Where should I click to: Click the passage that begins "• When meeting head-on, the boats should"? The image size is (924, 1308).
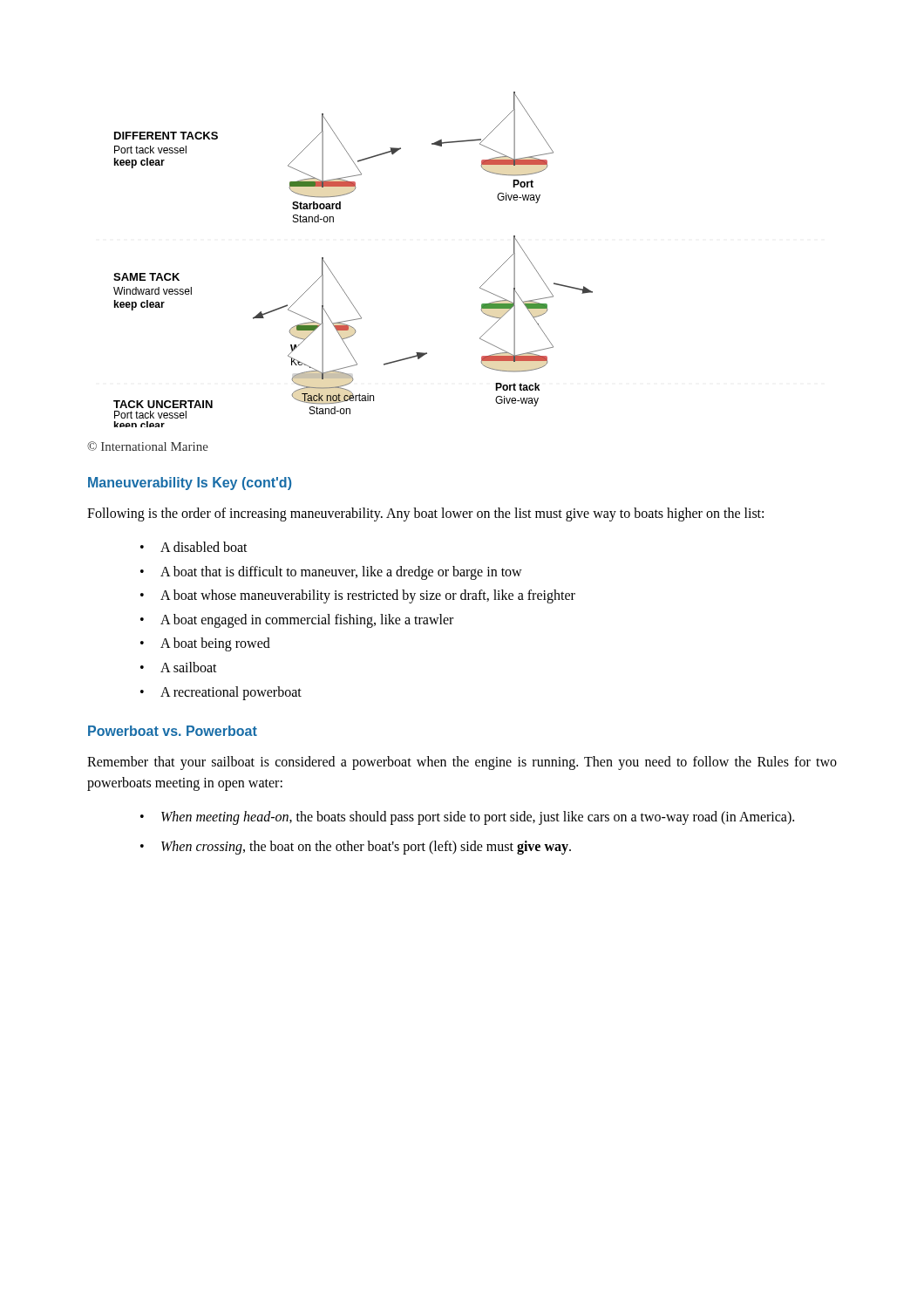pyautogui.click(x=467, y=817)
